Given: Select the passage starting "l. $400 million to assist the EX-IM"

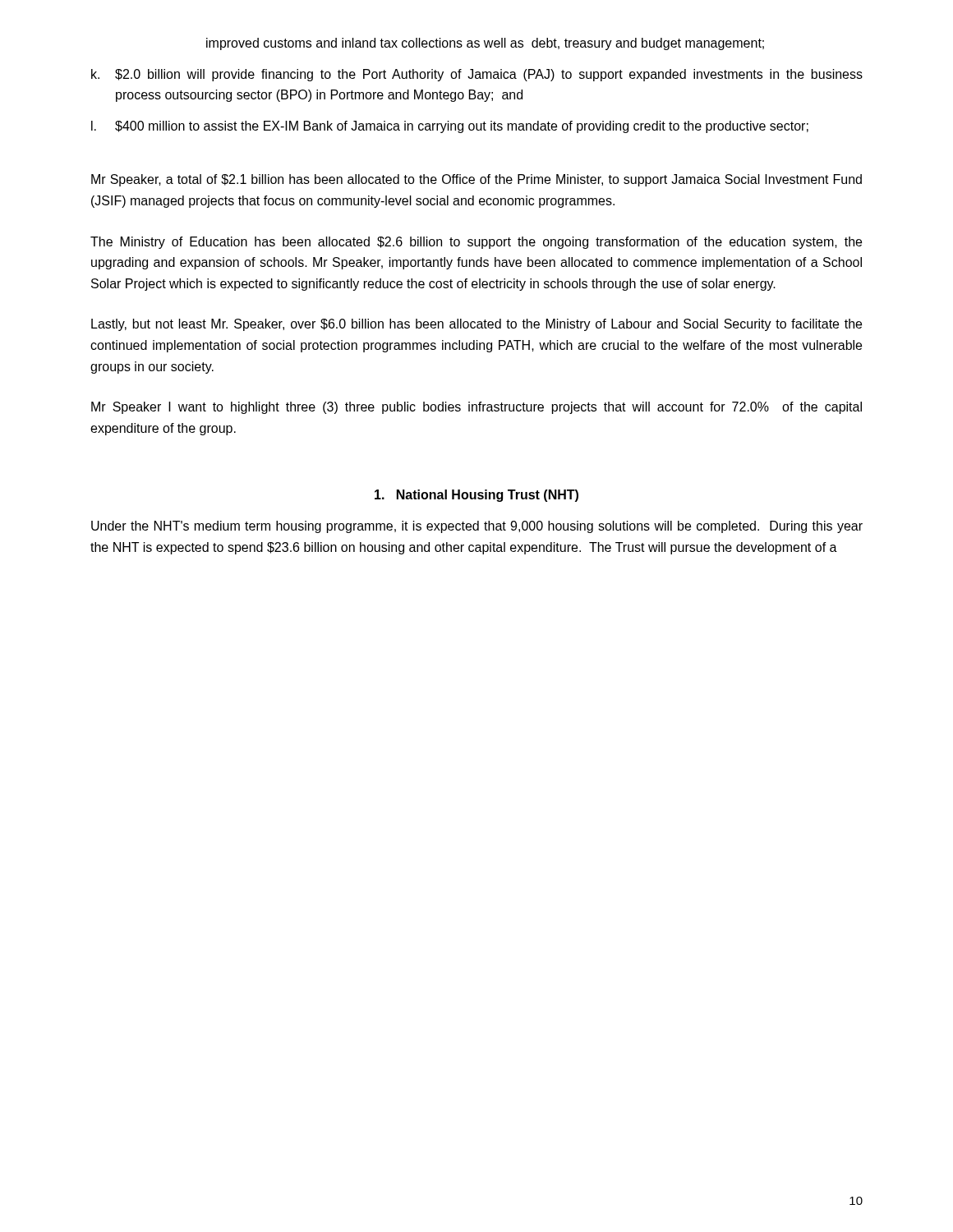Looking at the screenshot, I should click(476, 126).
